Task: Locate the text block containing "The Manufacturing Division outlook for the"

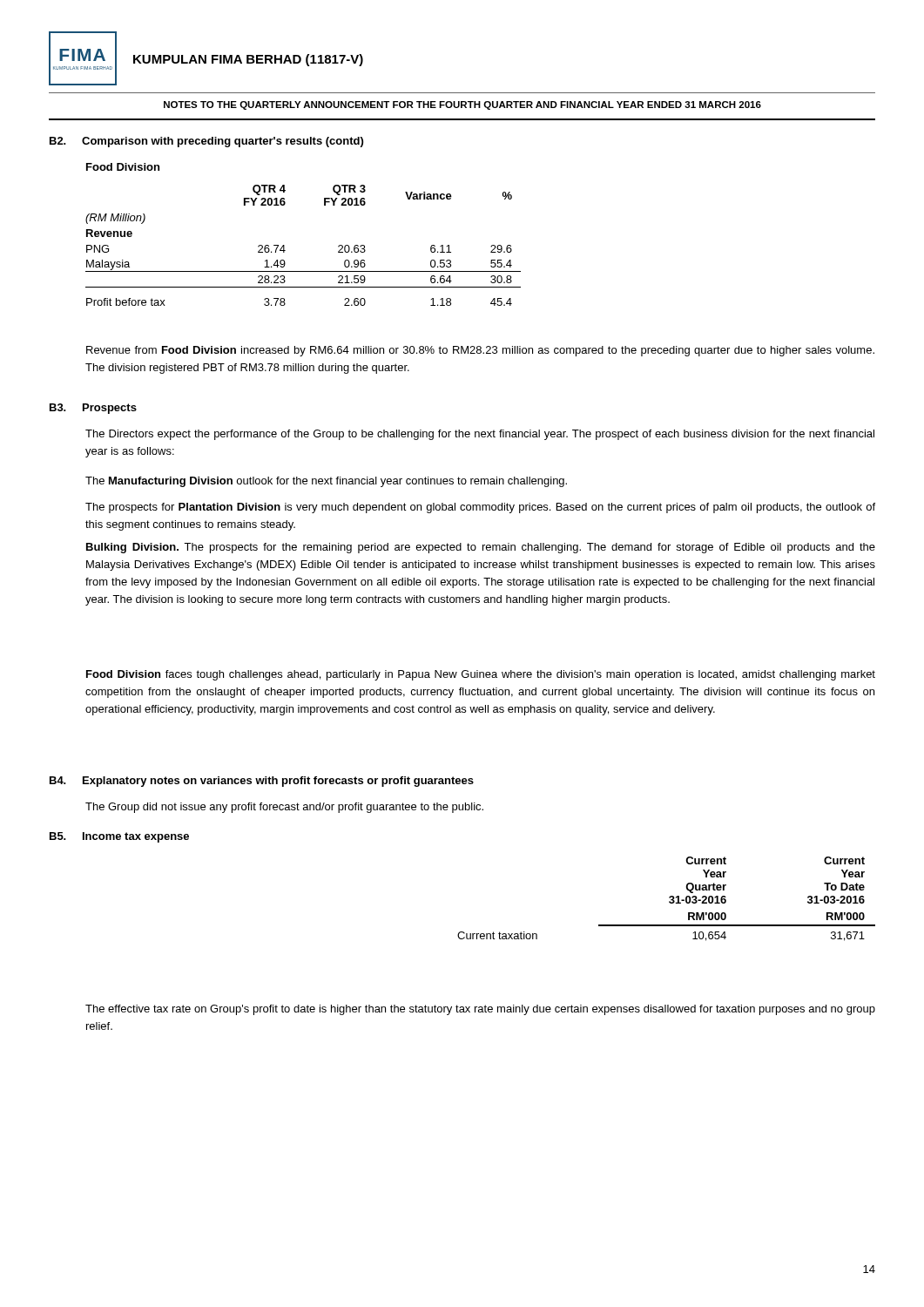Action: [x=327, y=481]
